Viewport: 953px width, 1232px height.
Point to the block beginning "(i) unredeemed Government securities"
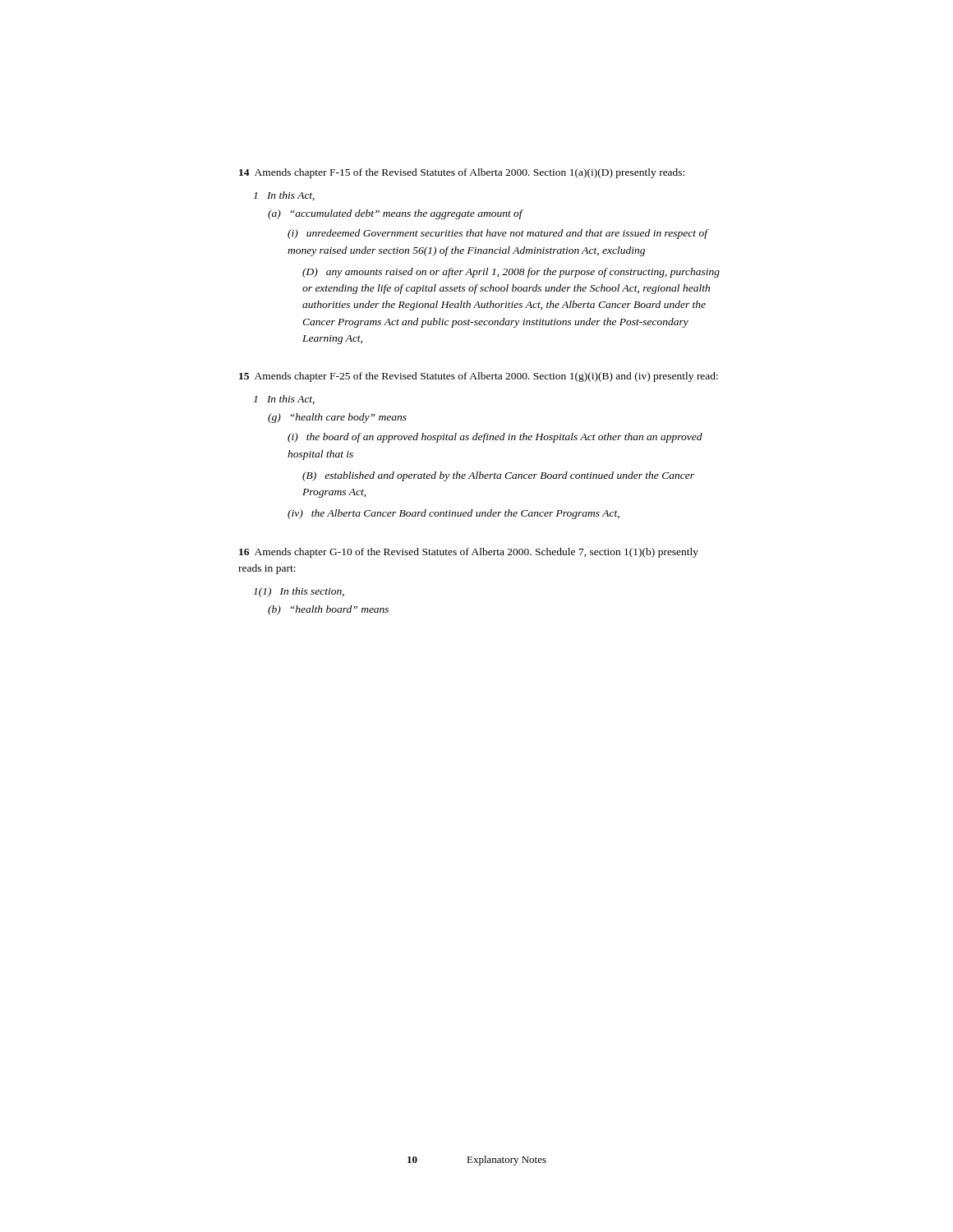pos(497,241)
